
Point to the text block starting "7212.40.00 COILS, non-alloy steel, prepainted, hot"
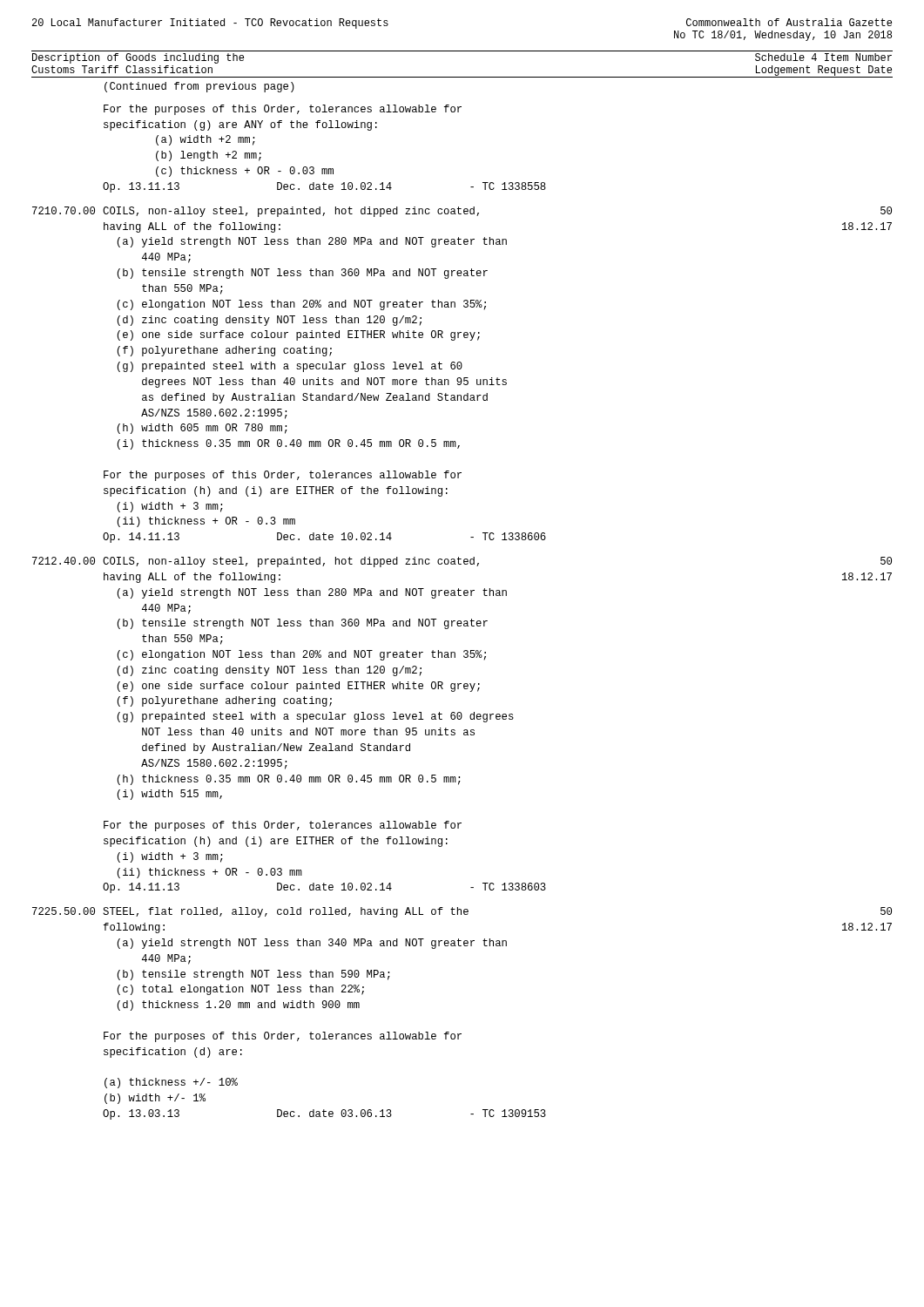[x=462, y=726]
